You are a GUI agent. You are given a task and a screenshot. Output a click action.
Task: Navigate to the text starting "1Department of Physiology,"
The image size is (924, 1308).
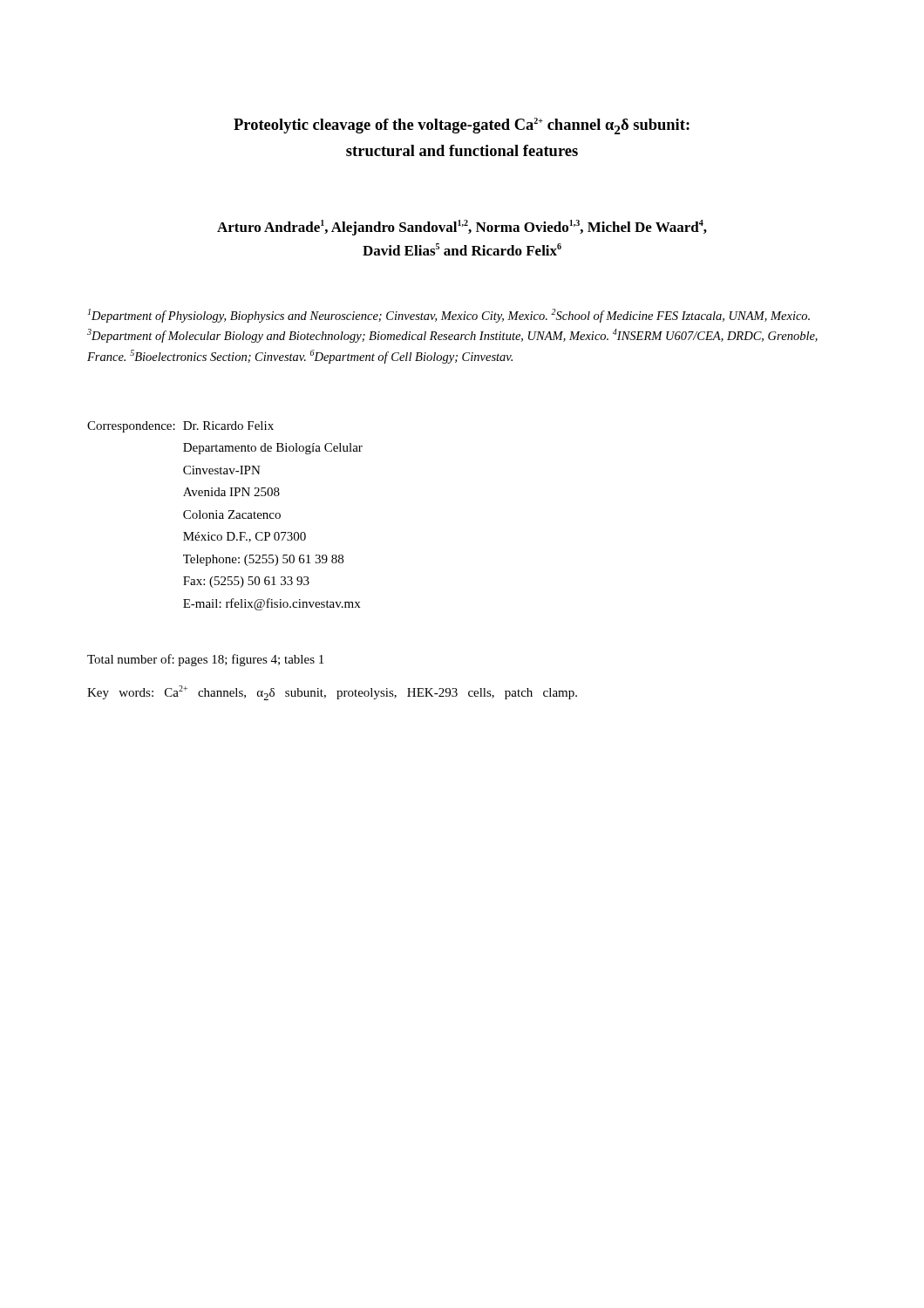tap(453, 335)
